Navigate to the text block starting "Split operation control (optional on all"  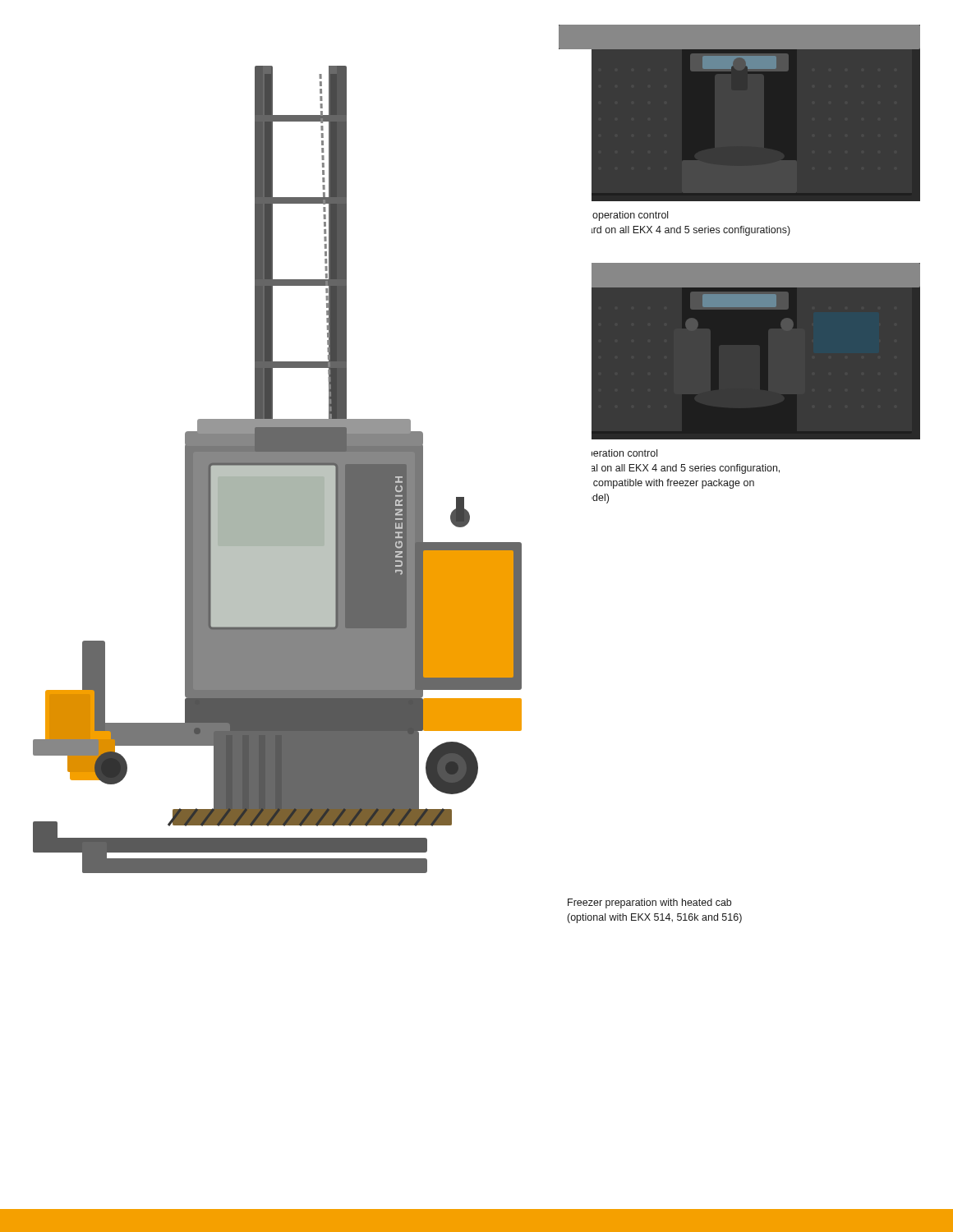(670, 476)
